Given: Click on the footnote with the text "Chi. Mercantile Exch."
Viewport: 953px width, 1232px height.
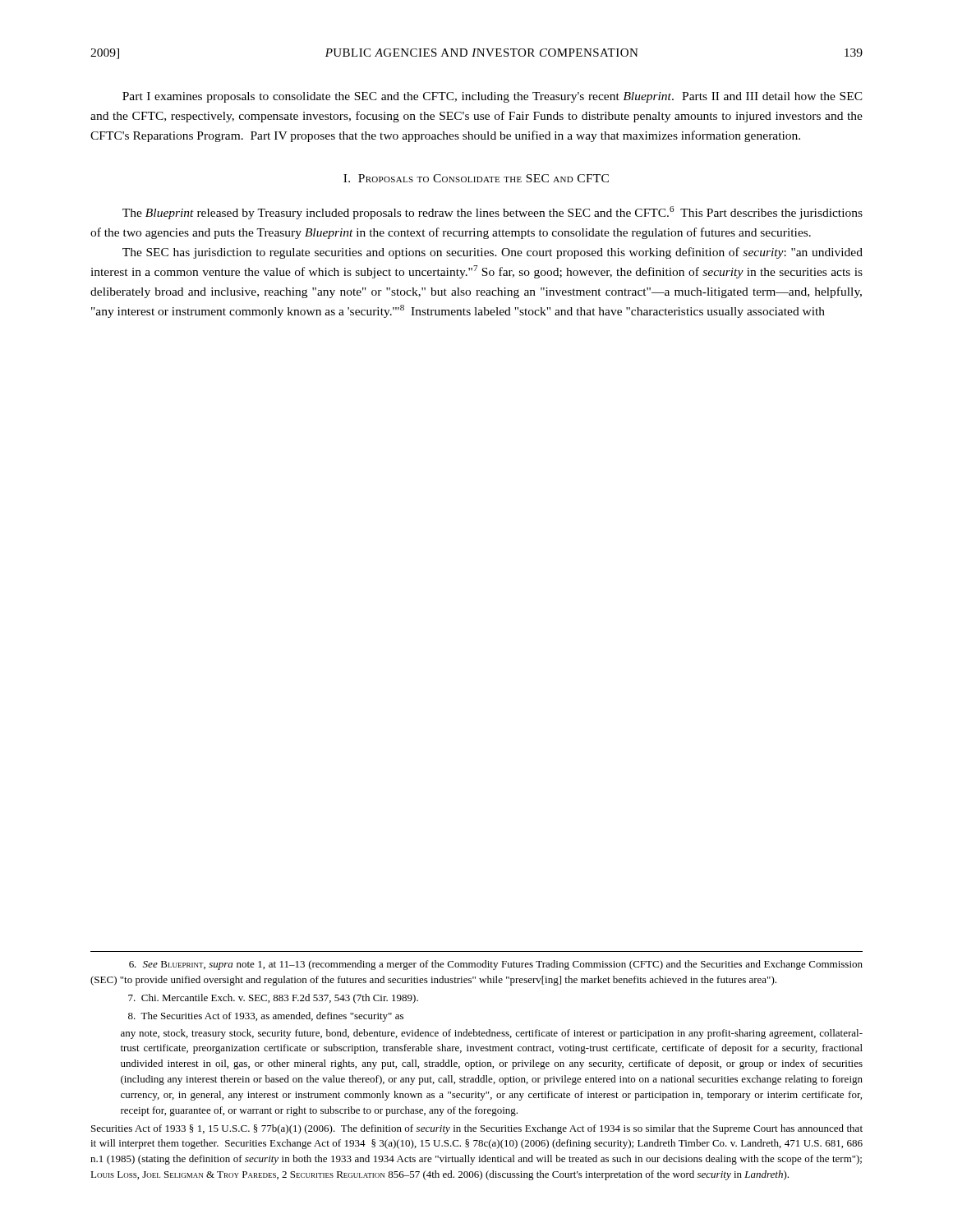Looking at the screenshot, I should [273, 999].
